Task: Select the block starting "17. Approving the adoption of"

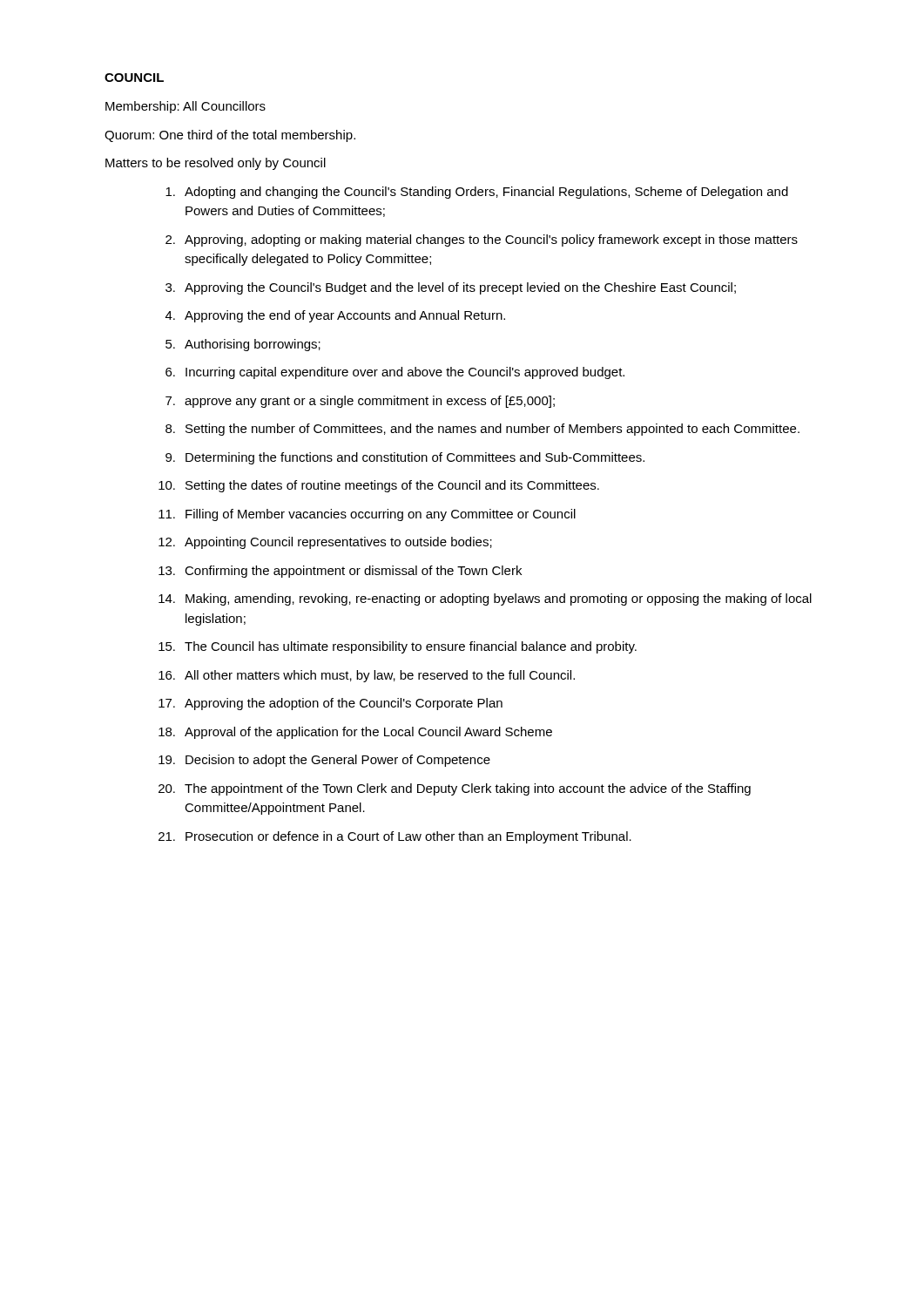Action: click(x=479, y=703)
